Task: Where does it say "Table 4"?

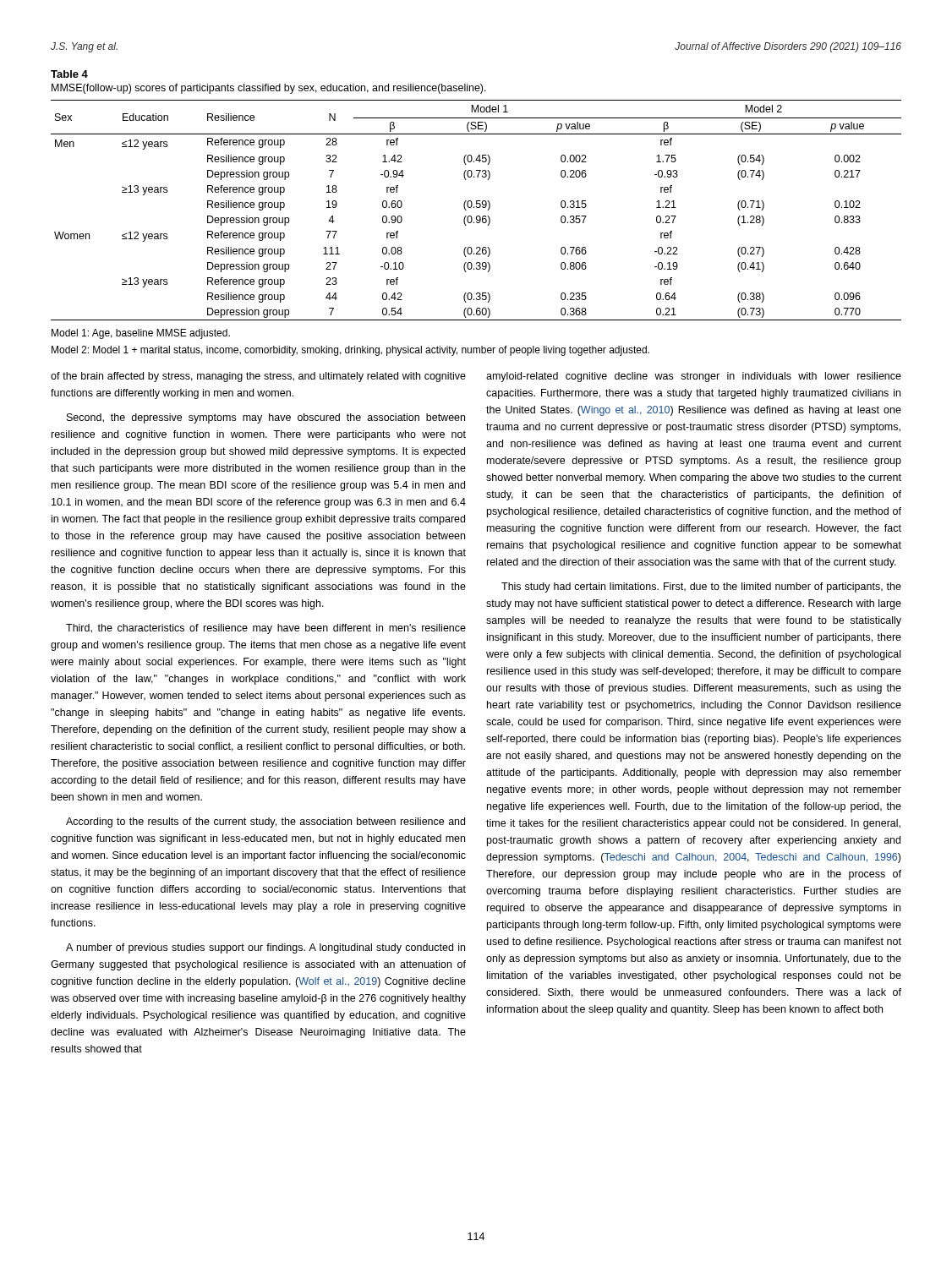Action: [x=69, y=74]
